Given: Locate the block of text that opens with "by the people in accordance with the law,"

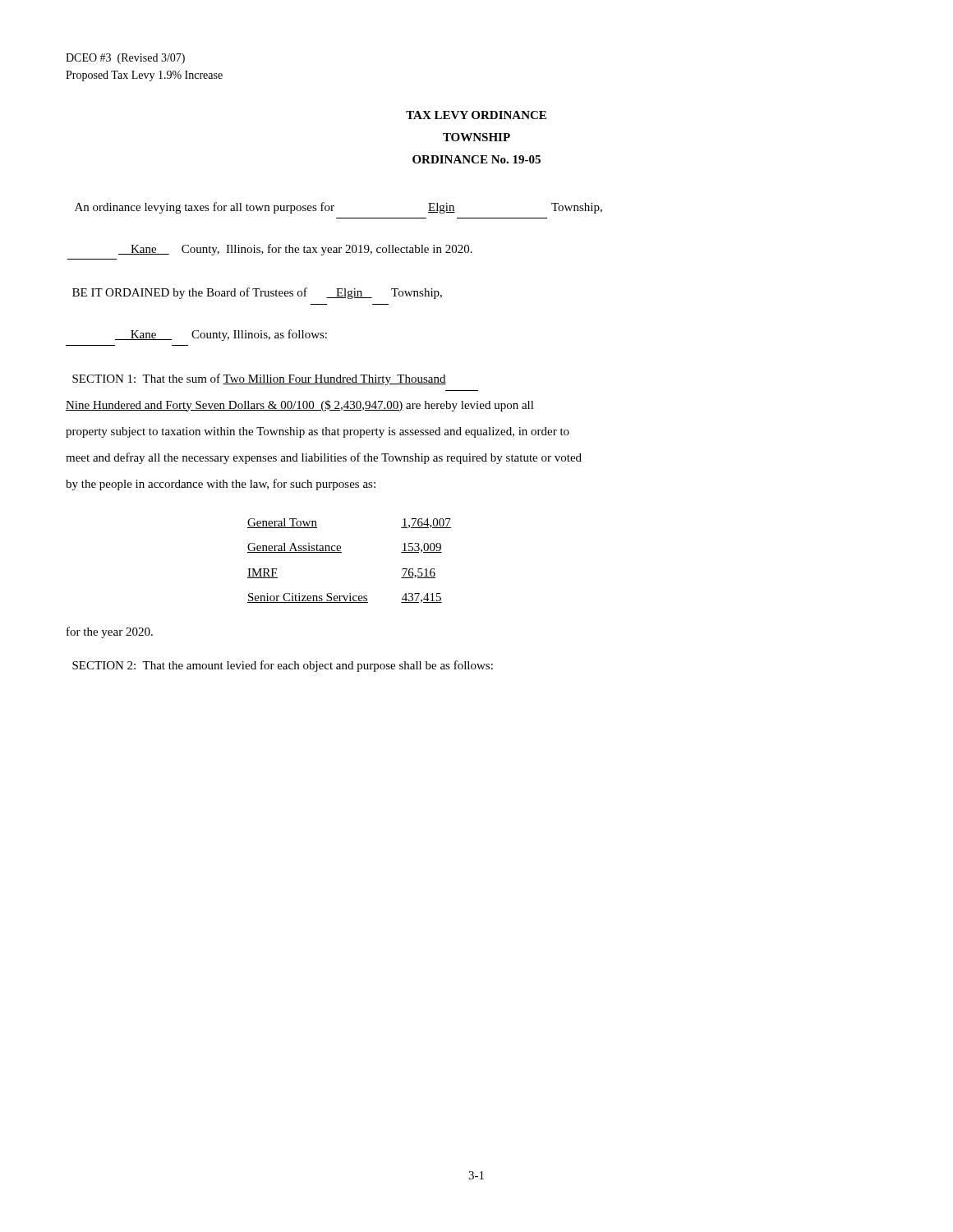Looking at the screenshot, I should [221, 484].
